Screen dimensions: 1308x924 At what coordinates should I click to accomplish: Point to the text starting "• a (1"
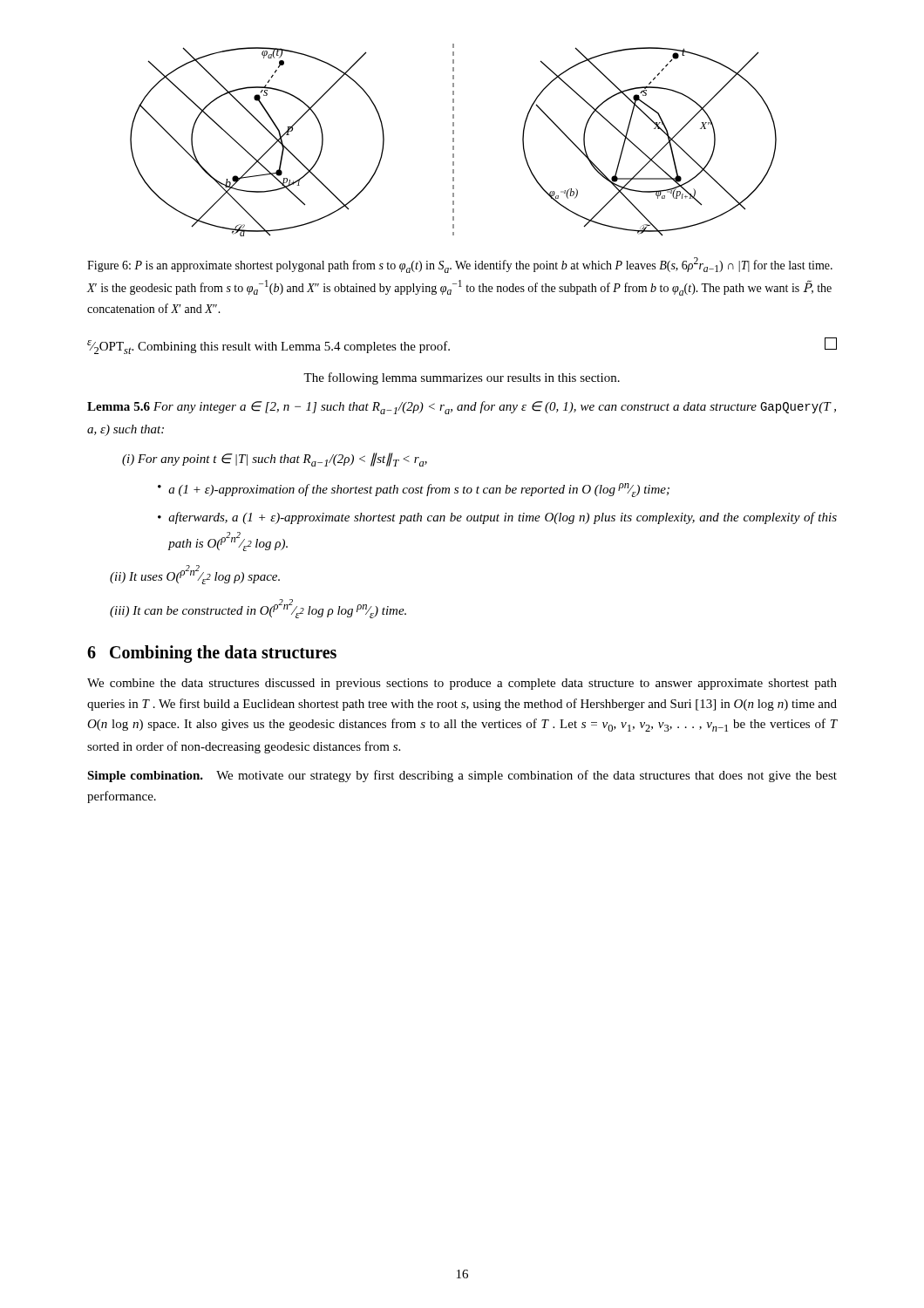[x=497, y=490]
